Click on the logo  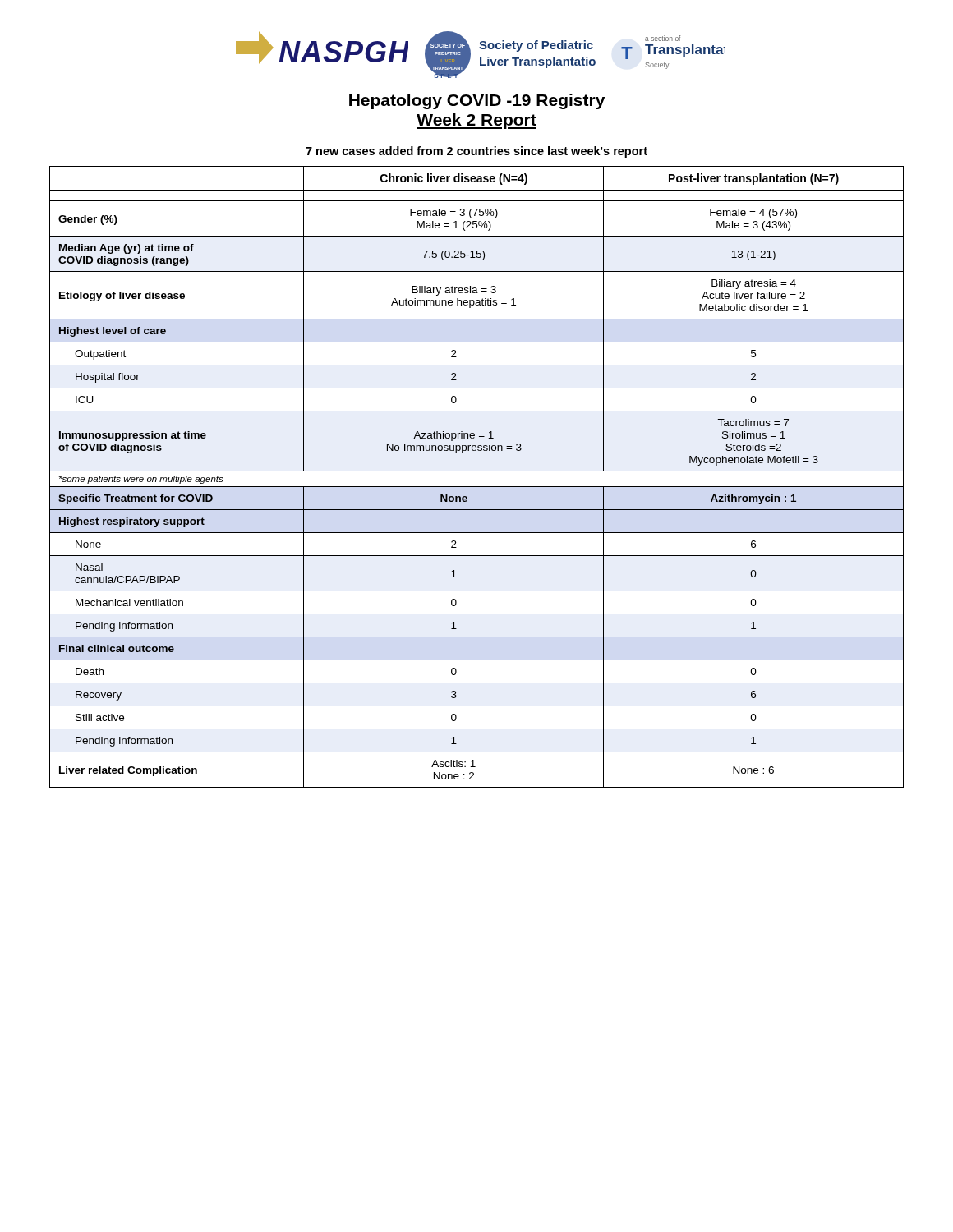(476, 54)
